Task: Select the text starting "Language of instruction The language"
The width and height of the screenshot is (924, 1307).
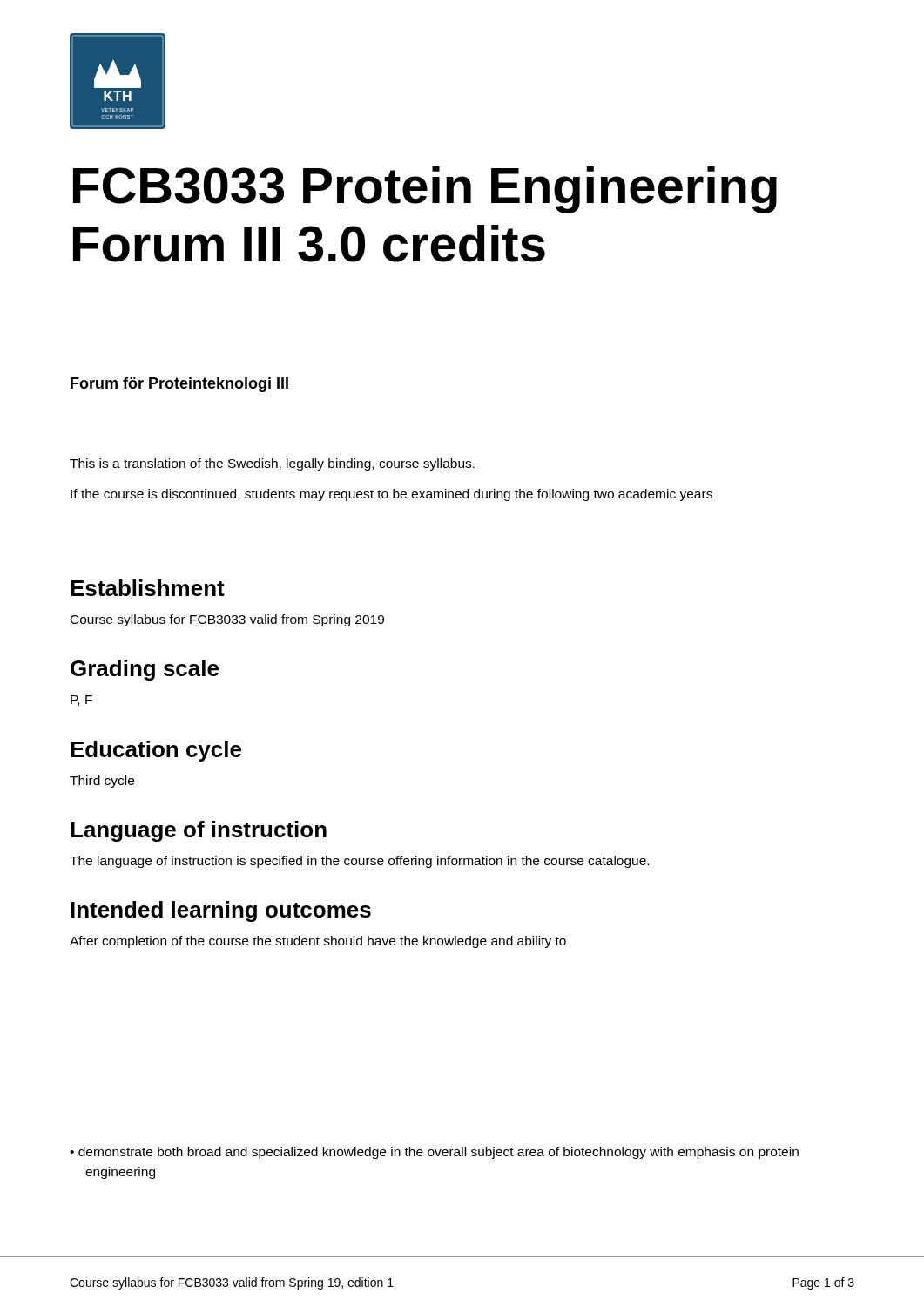Action: (x=199, y=831)
